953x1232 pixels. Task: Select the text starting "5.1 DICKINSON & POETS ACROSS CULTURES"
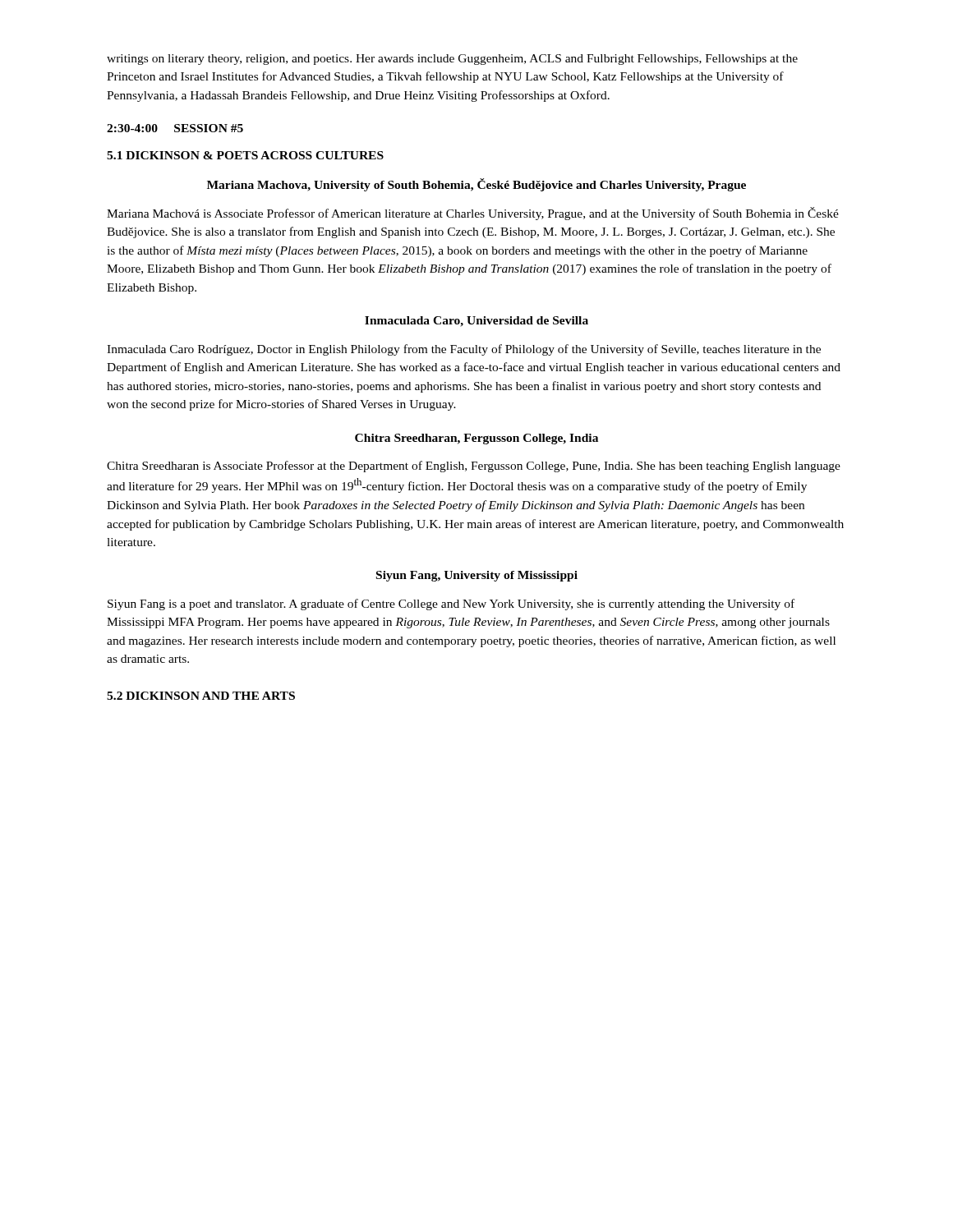pos(245,155)
